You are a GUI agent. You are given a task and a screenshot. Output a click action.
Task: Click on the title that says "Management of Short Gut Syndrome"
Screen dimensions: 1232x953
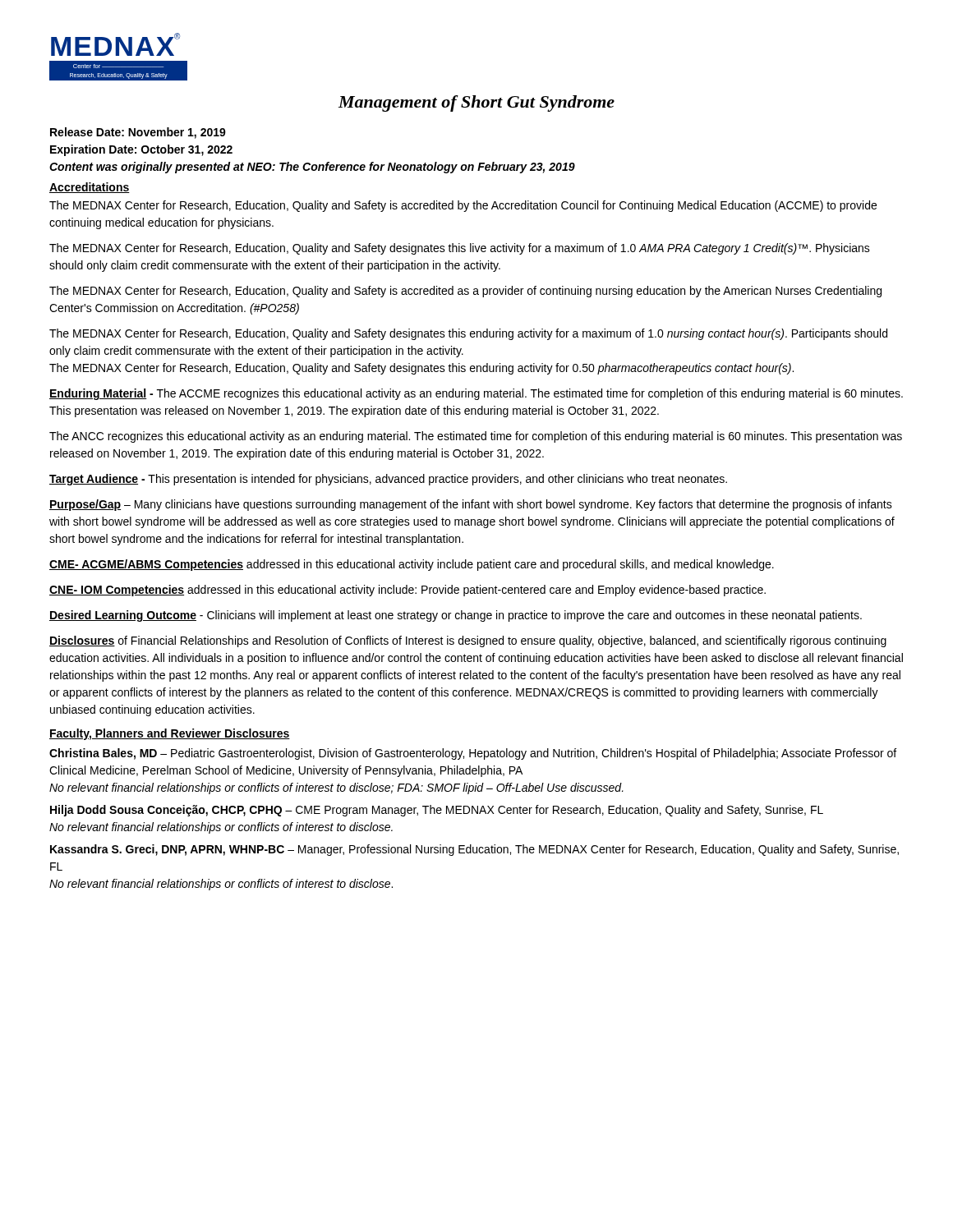pyautogui.click(x=476, y=101)
